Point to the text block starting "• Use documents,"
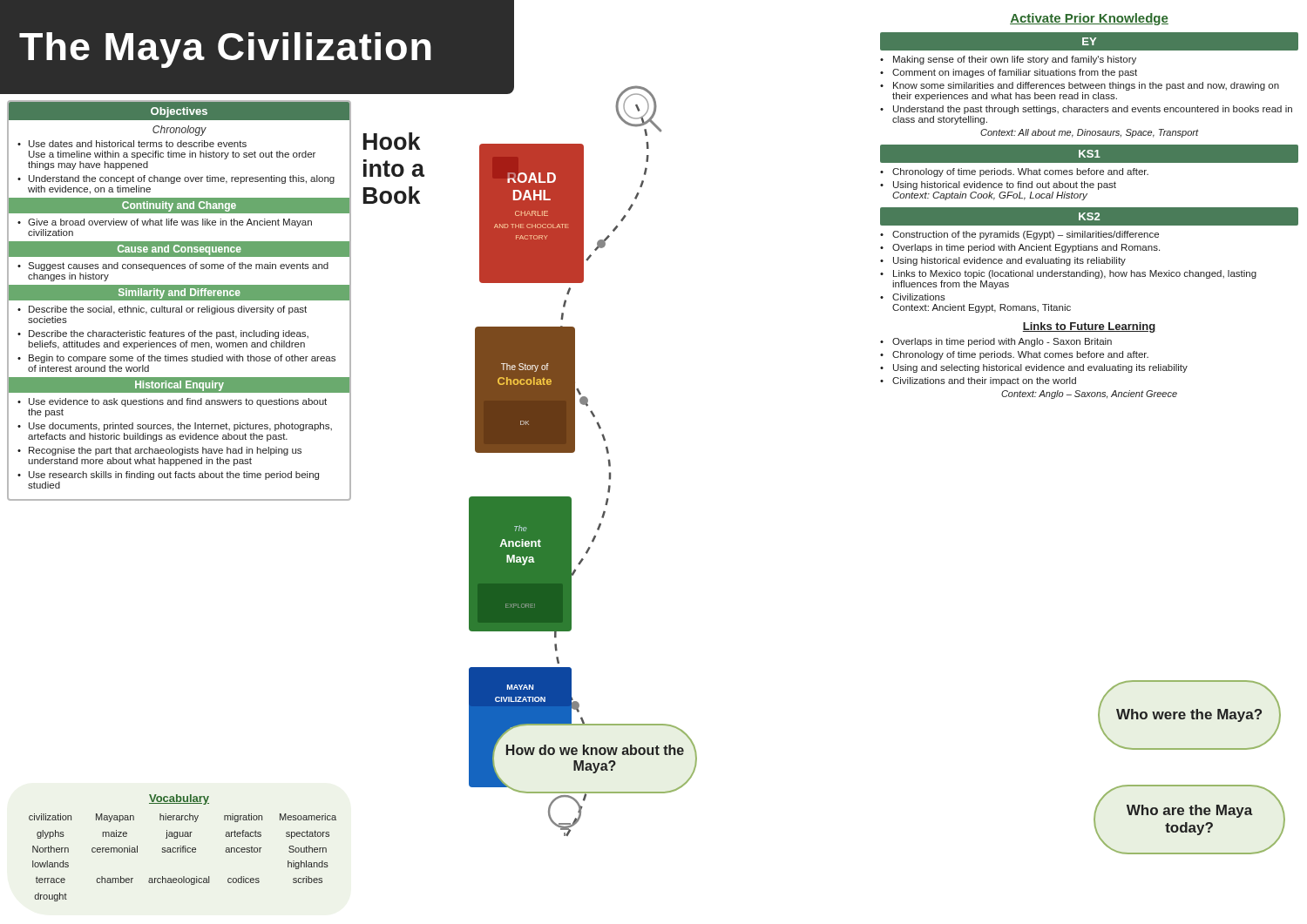 click(175, 431)
